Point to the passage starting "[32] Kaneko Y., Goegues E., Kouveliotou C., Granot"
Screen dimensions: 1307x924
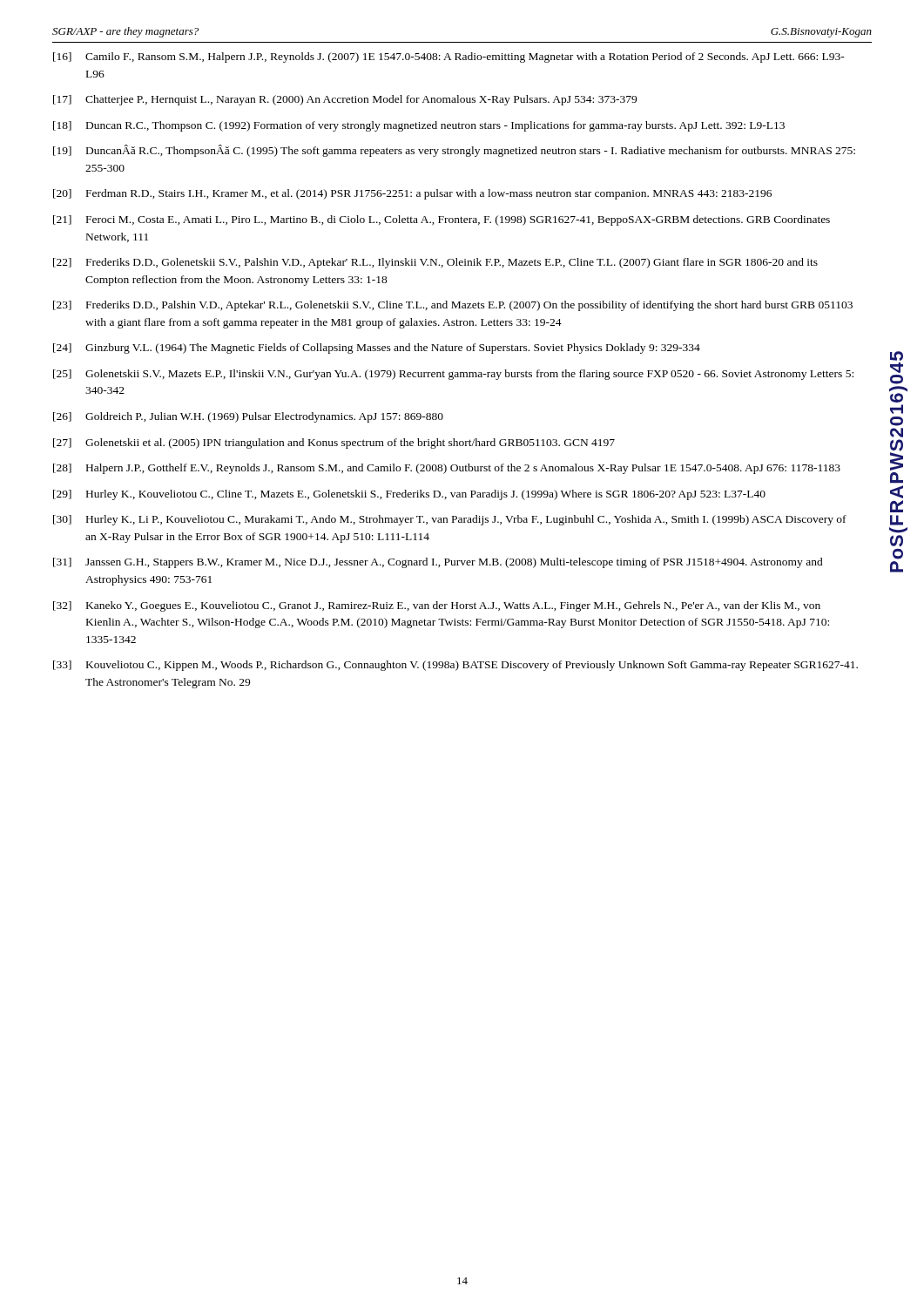pyautogui.click(x=455, y=622)
